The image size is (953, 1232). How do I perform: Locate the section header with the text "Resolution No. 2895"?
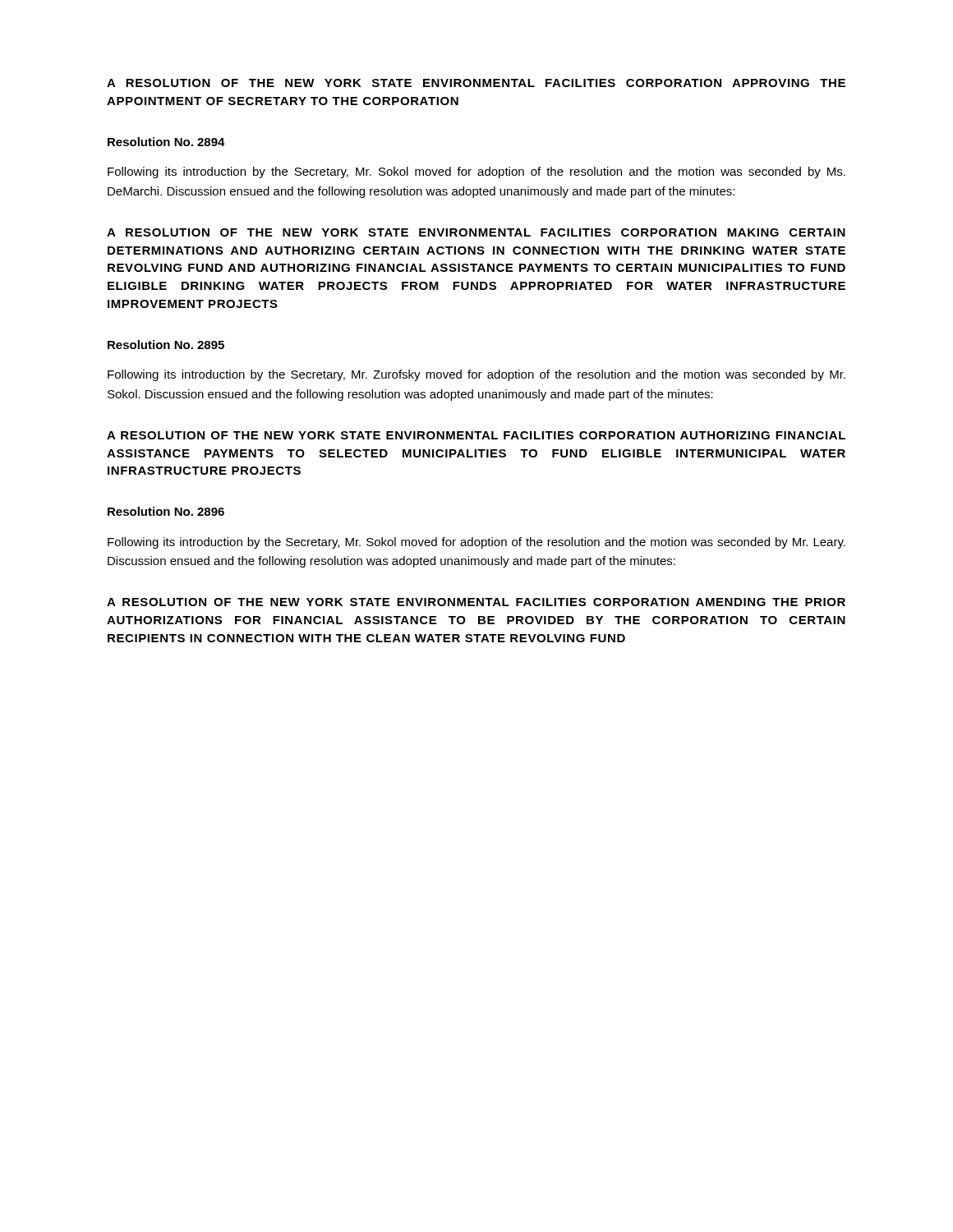point(166,344)
